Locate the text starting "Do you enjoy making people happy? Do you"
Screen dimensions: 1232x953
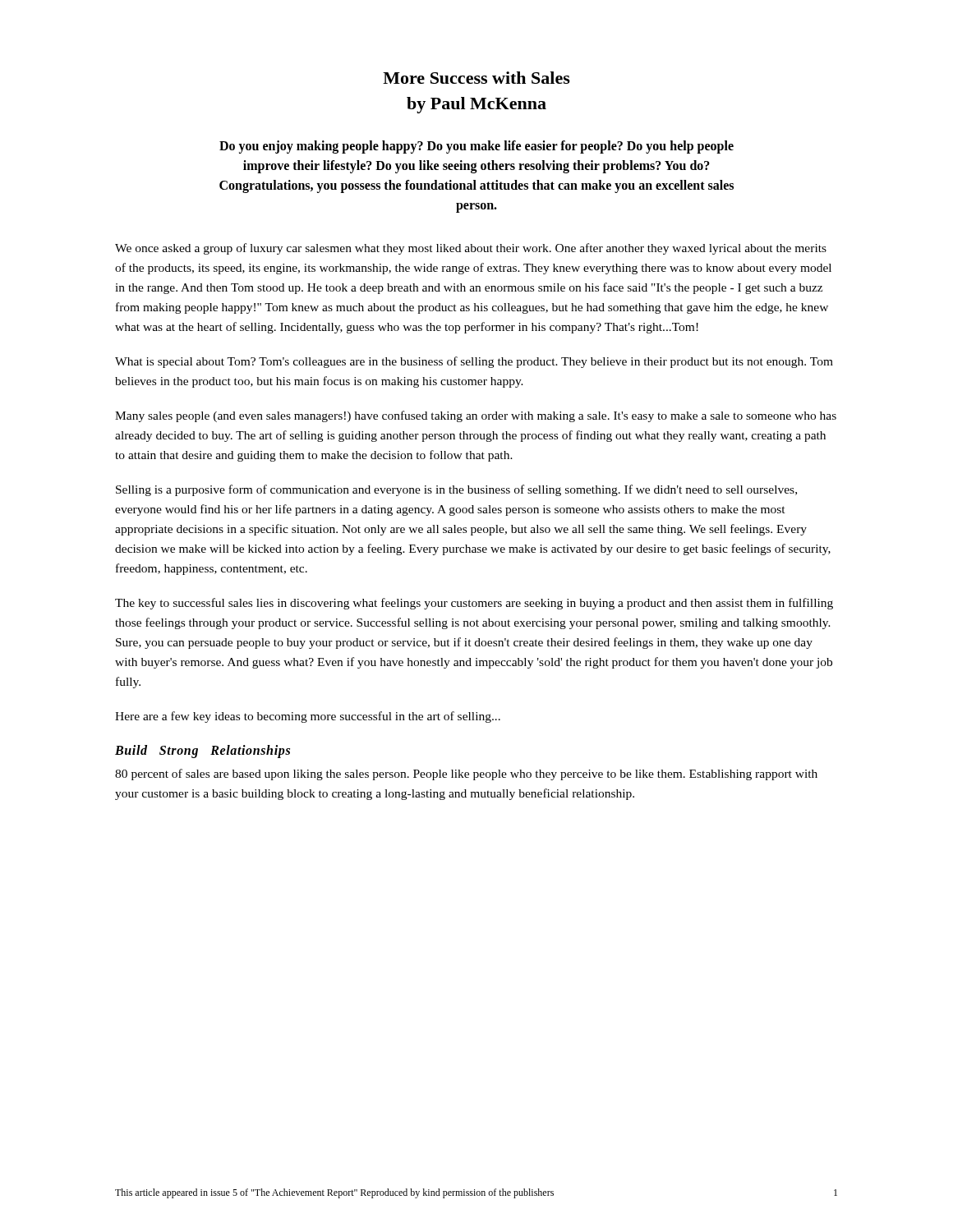(x=476, y=175)
